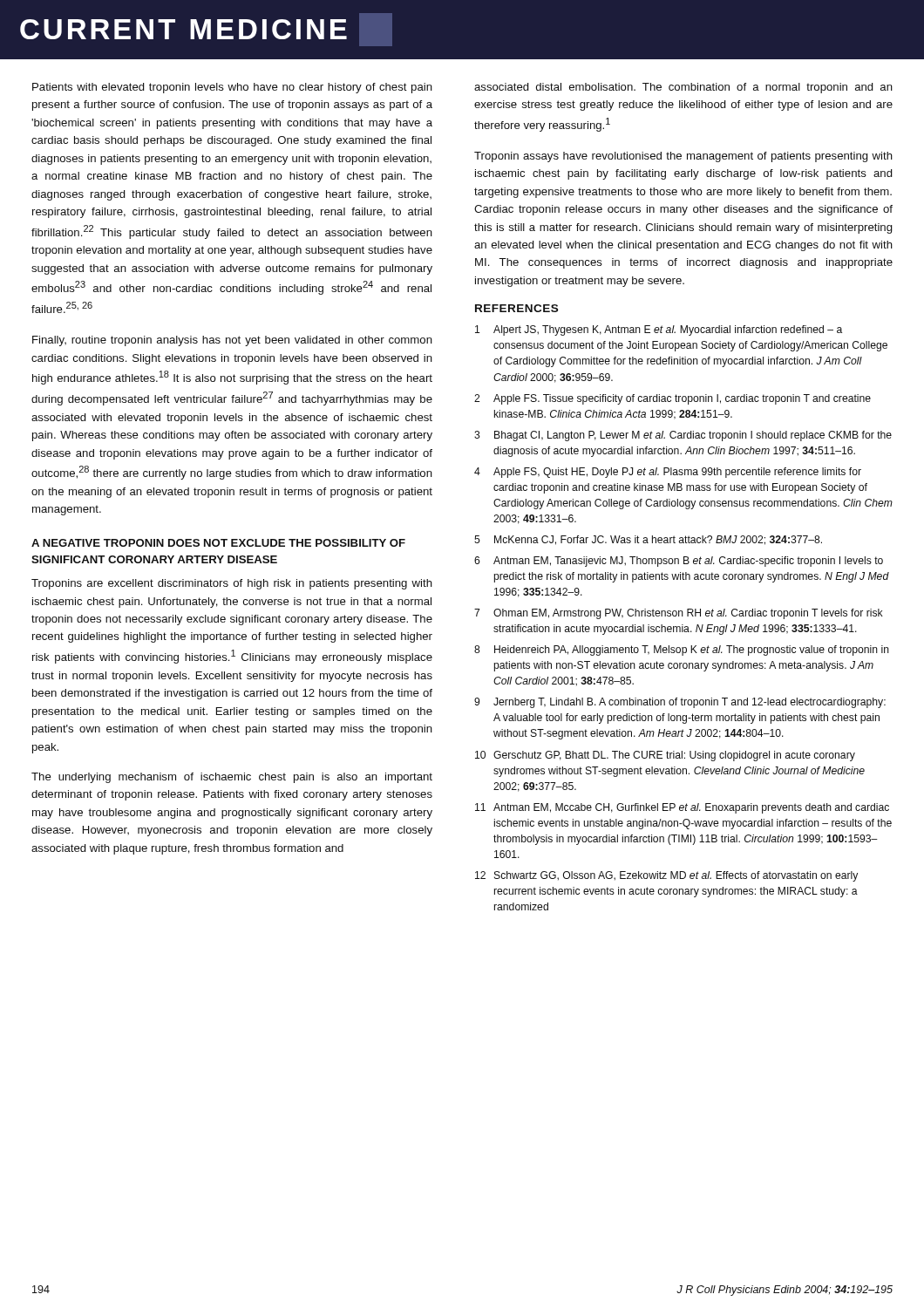Locate the list item that says "9 Jernberg T,"
This screenshot has width=924, height=1308.
[x=683, y=718]
